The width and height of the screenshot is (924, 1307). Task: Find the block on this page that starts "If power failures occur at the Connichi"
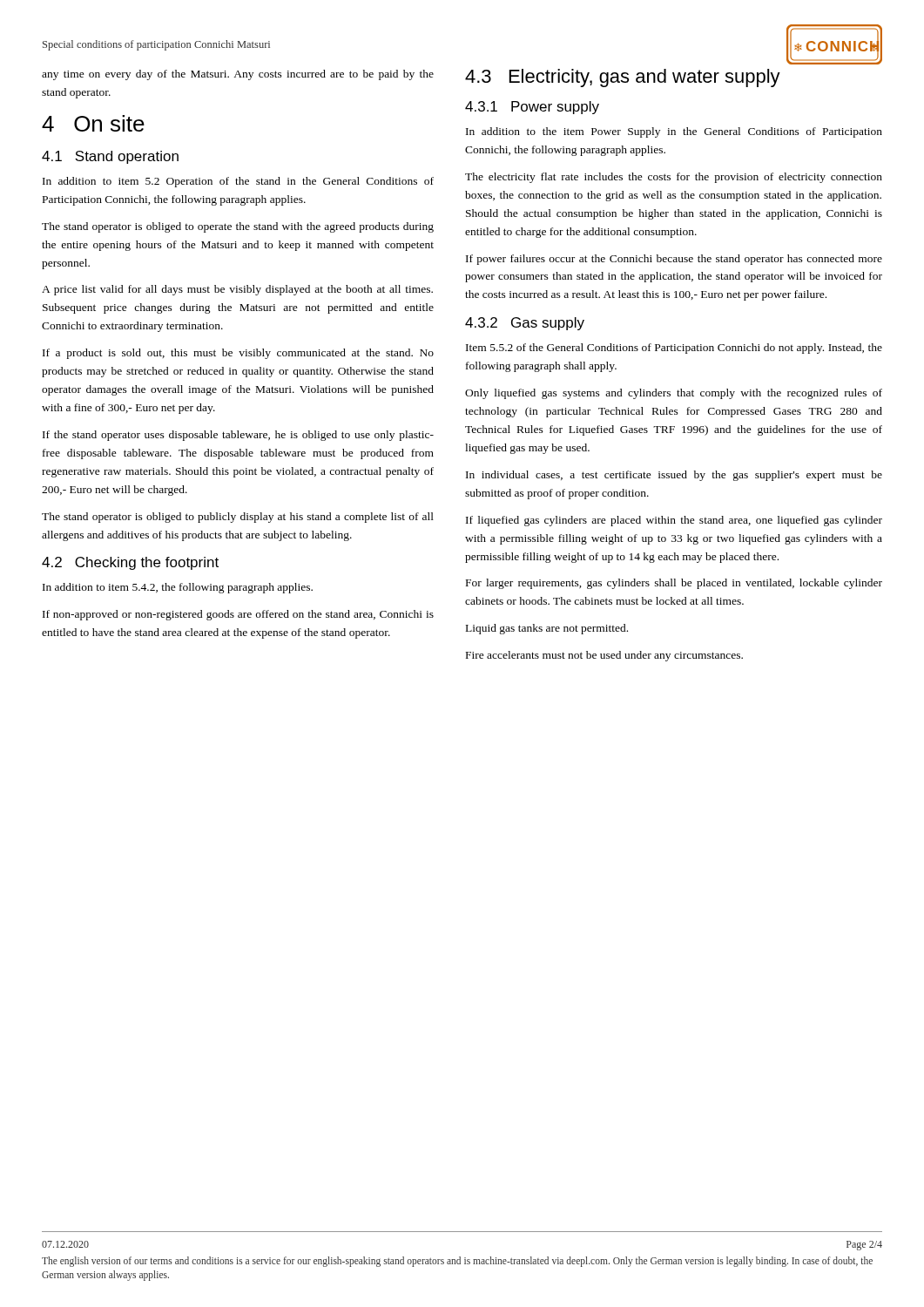[674, 276]
